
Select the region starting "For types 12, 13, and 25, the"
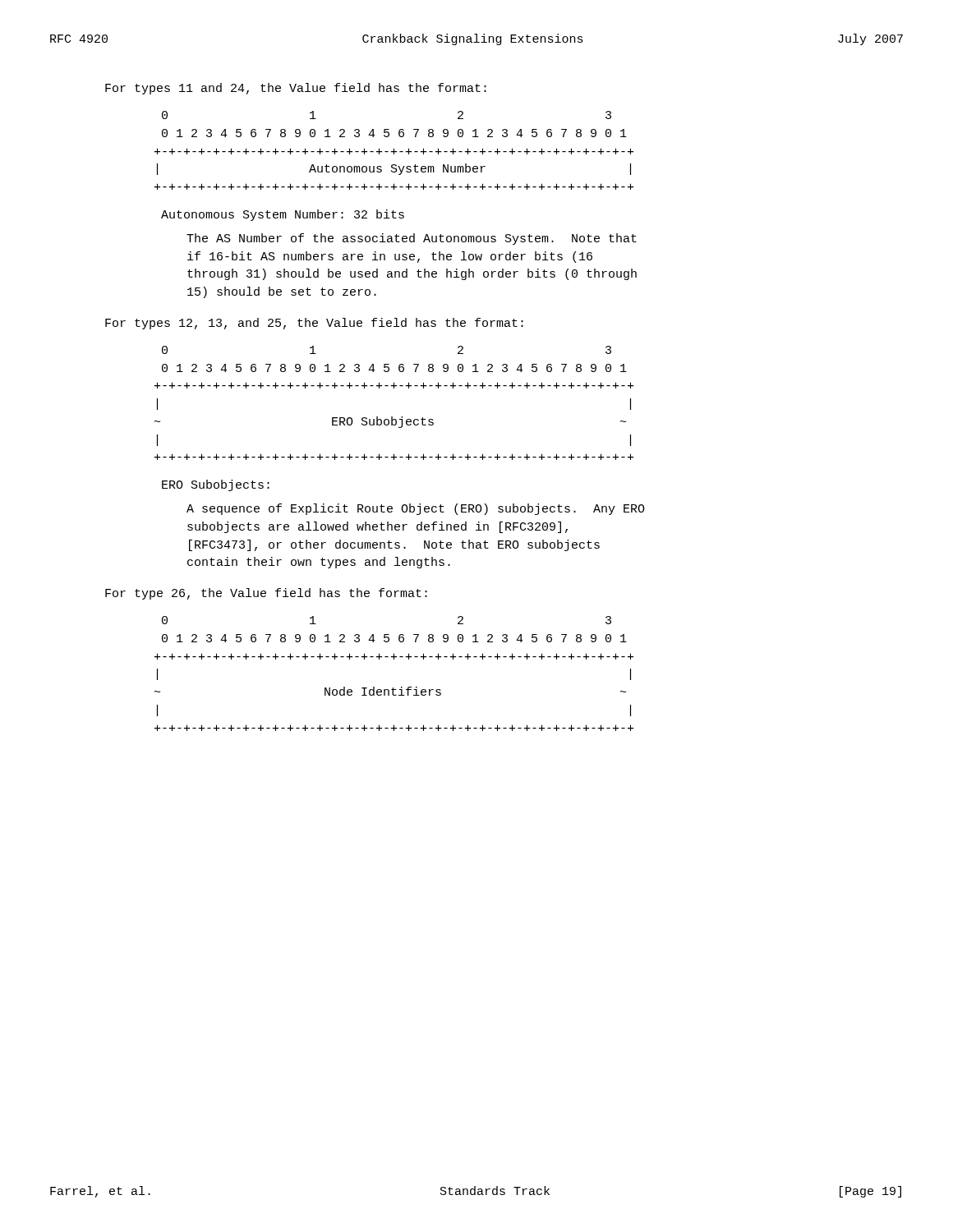[x=304, y=324]
